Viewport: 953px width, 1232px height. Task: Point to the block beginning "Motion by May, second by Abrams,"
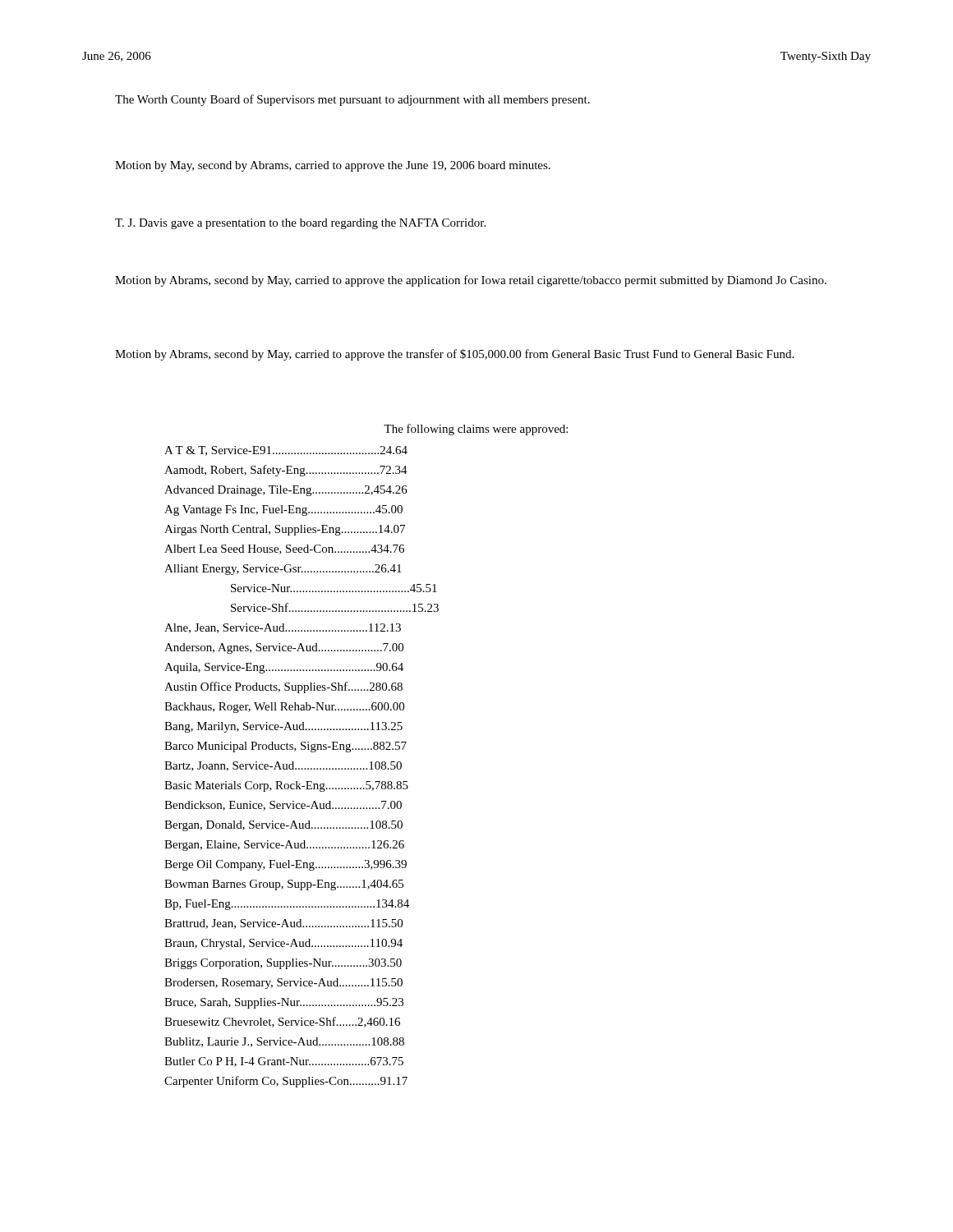click(x=333, y=165)
